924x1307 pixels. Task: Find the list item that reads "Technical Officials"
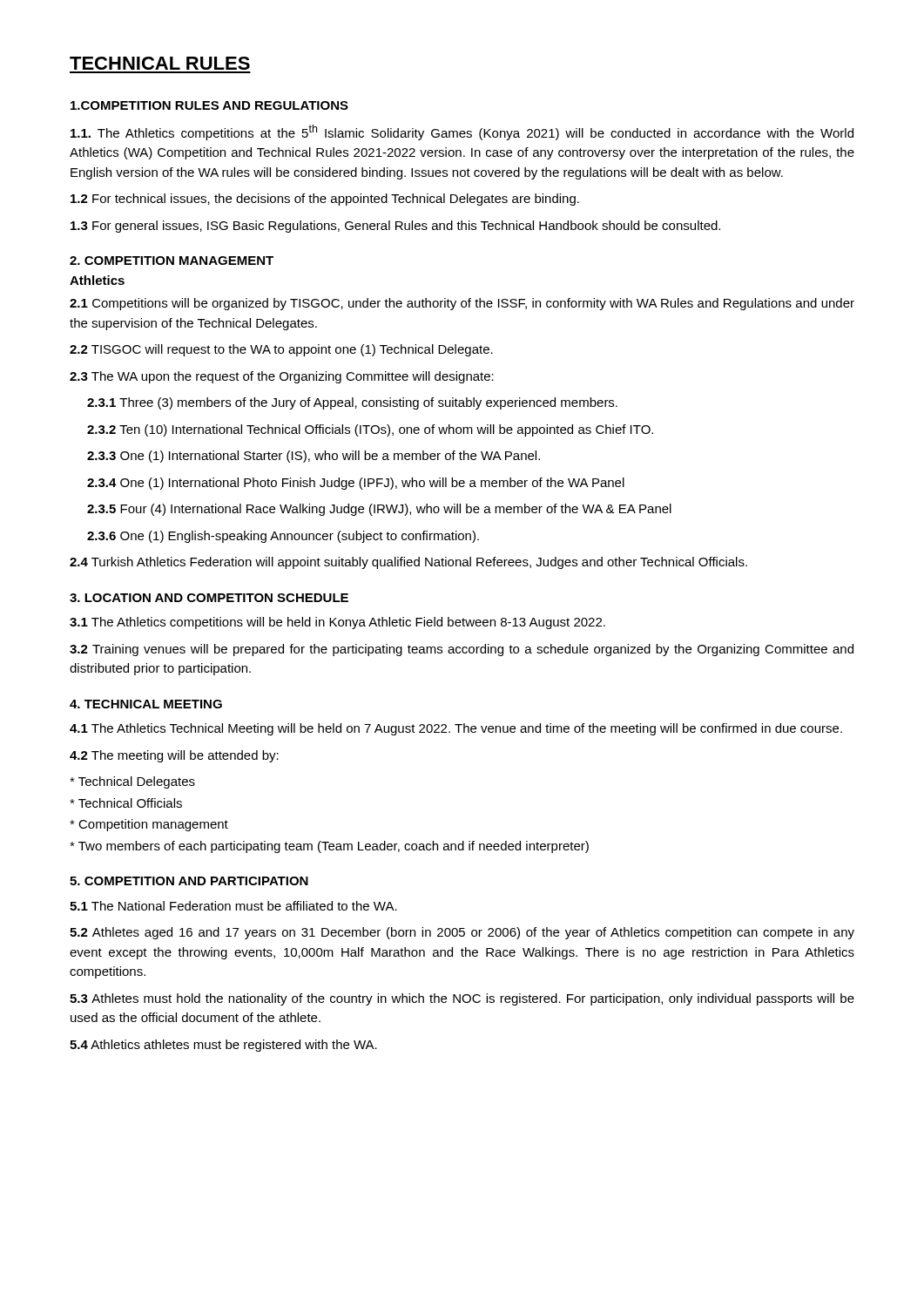point(126,803)
